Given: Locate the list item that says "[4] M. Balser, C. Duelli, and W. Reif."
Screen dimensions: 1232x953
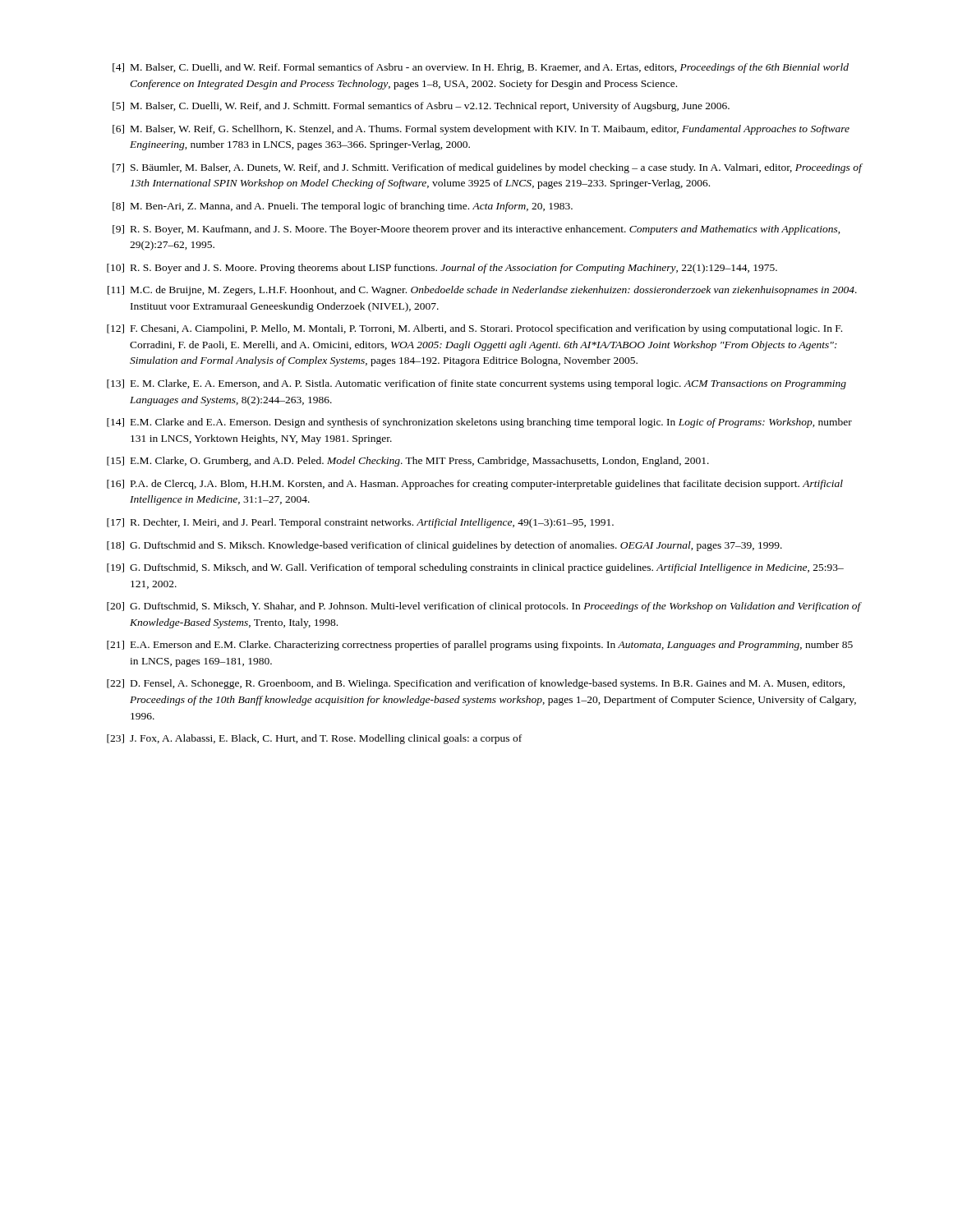Looking at the screenshot, I should (x=476, y=75).
